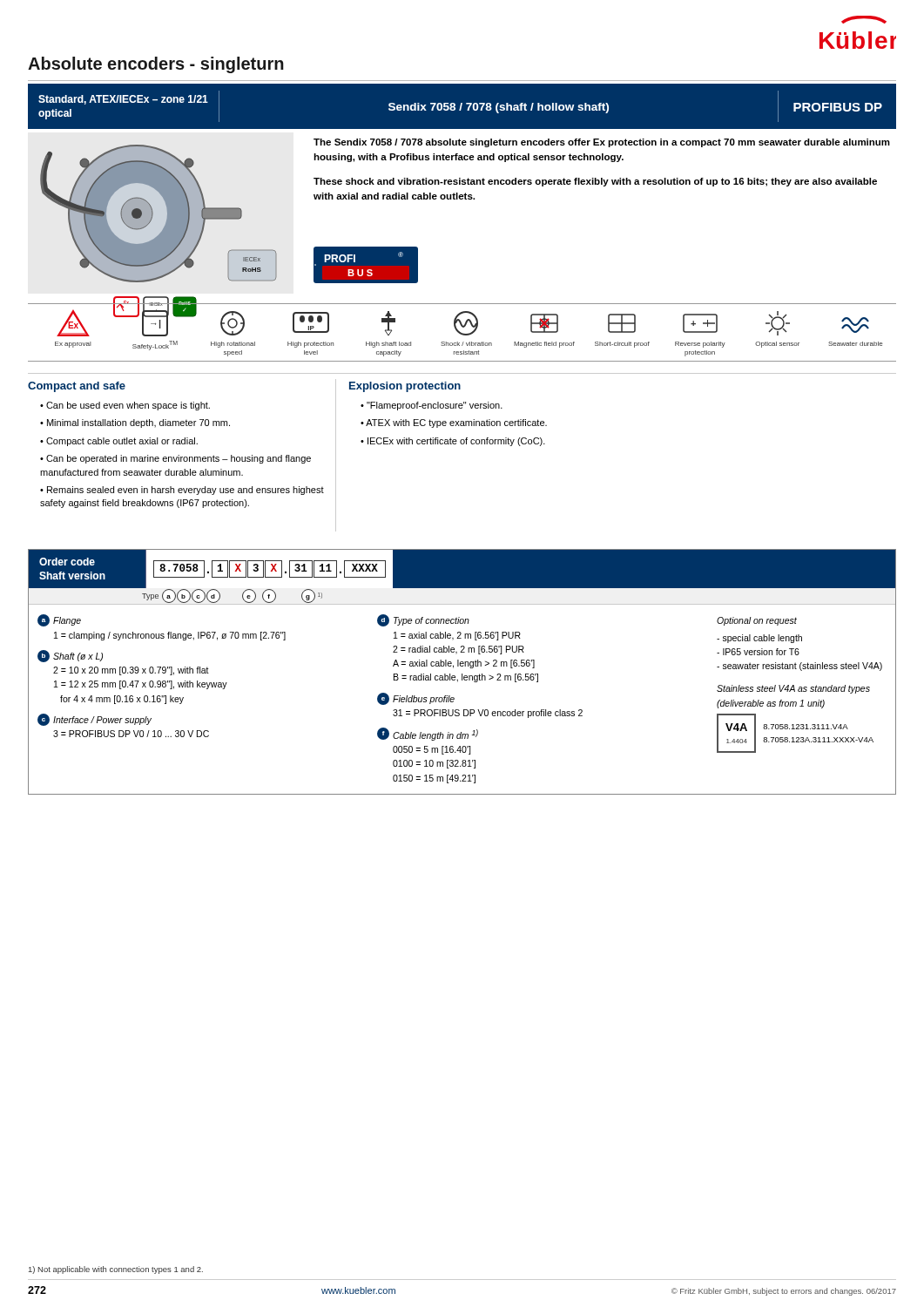This screenshot has height=1307, width=924.
Task: Find the text block starting "• Remains sealed even in harsh"
Action: point(182,496)
